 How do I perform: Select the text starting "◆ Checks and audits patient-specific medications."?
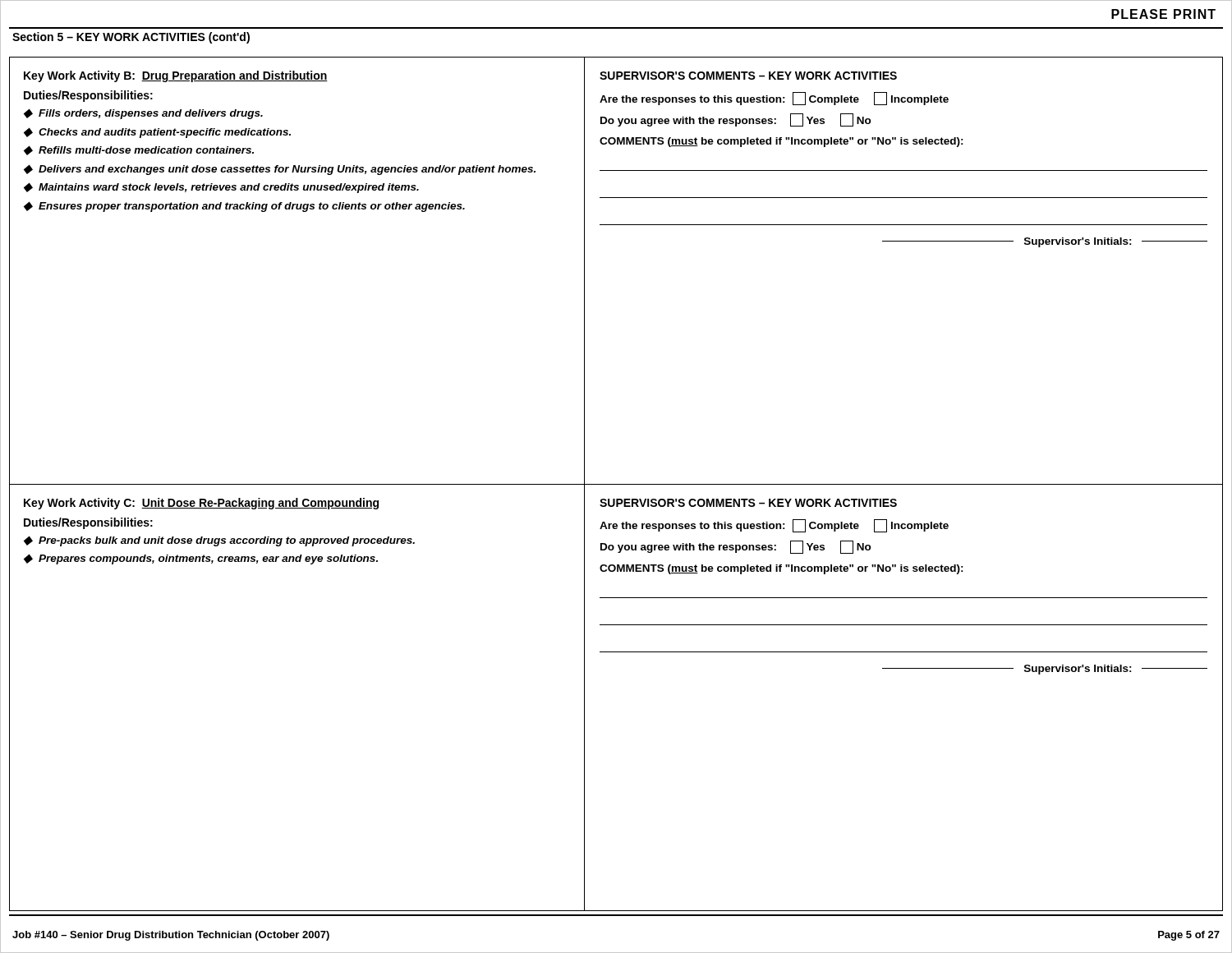157,132
